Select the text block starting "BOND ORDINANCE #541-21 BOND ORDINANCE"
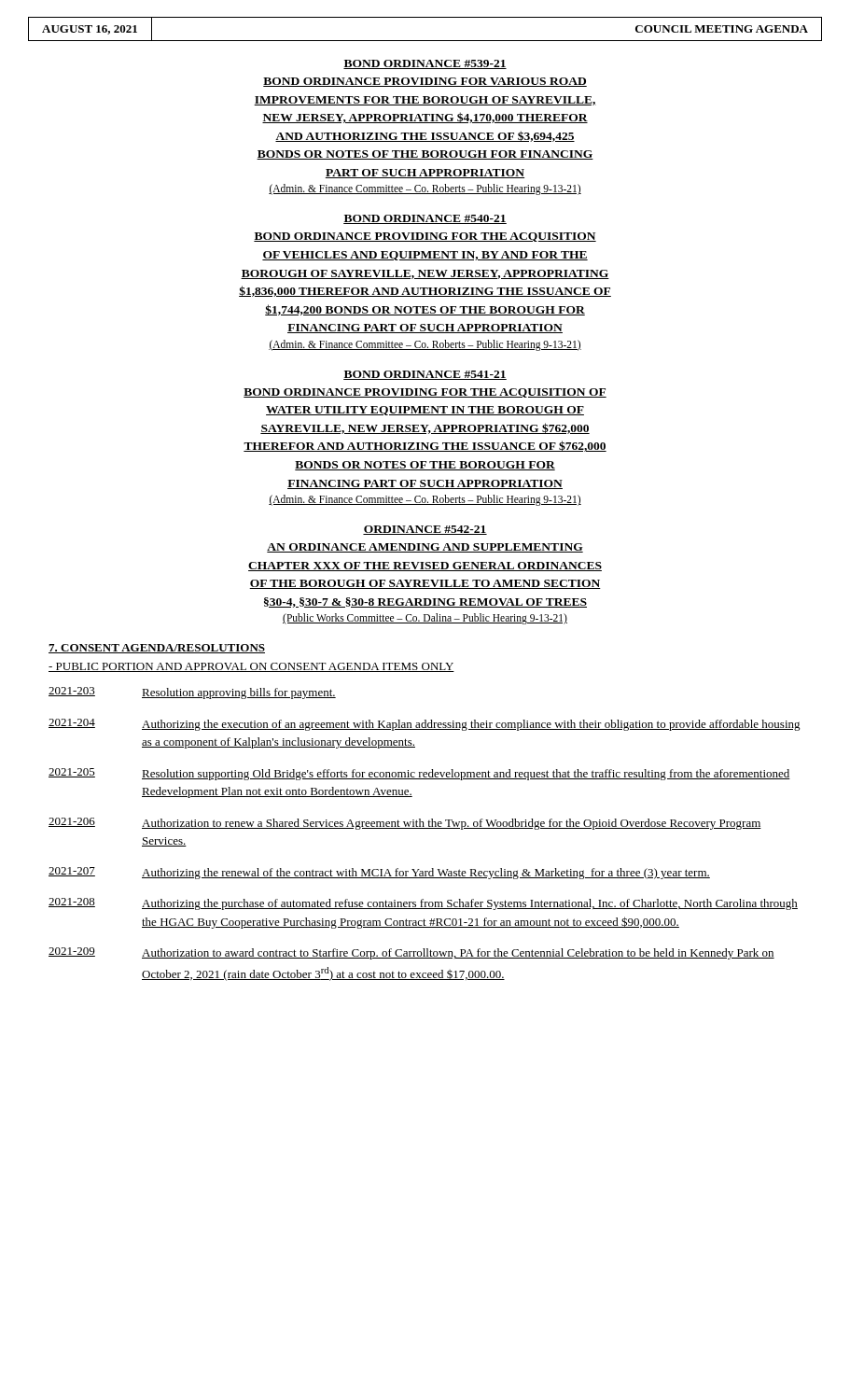Viewport: 850px width, 1400px height. (x=425, y=436)
